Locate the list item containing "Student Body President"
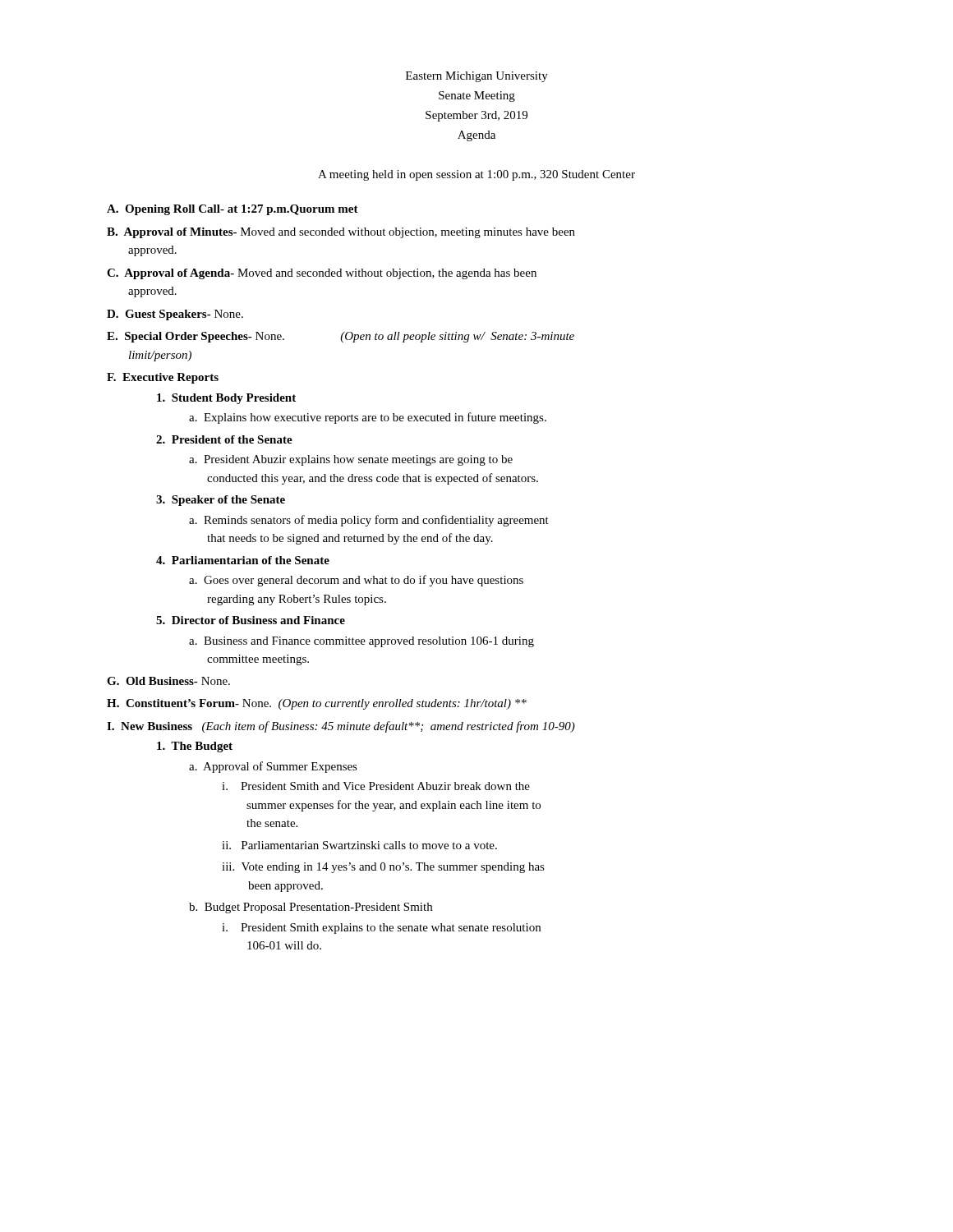953x1232 pixels. [x=501, y=409]
